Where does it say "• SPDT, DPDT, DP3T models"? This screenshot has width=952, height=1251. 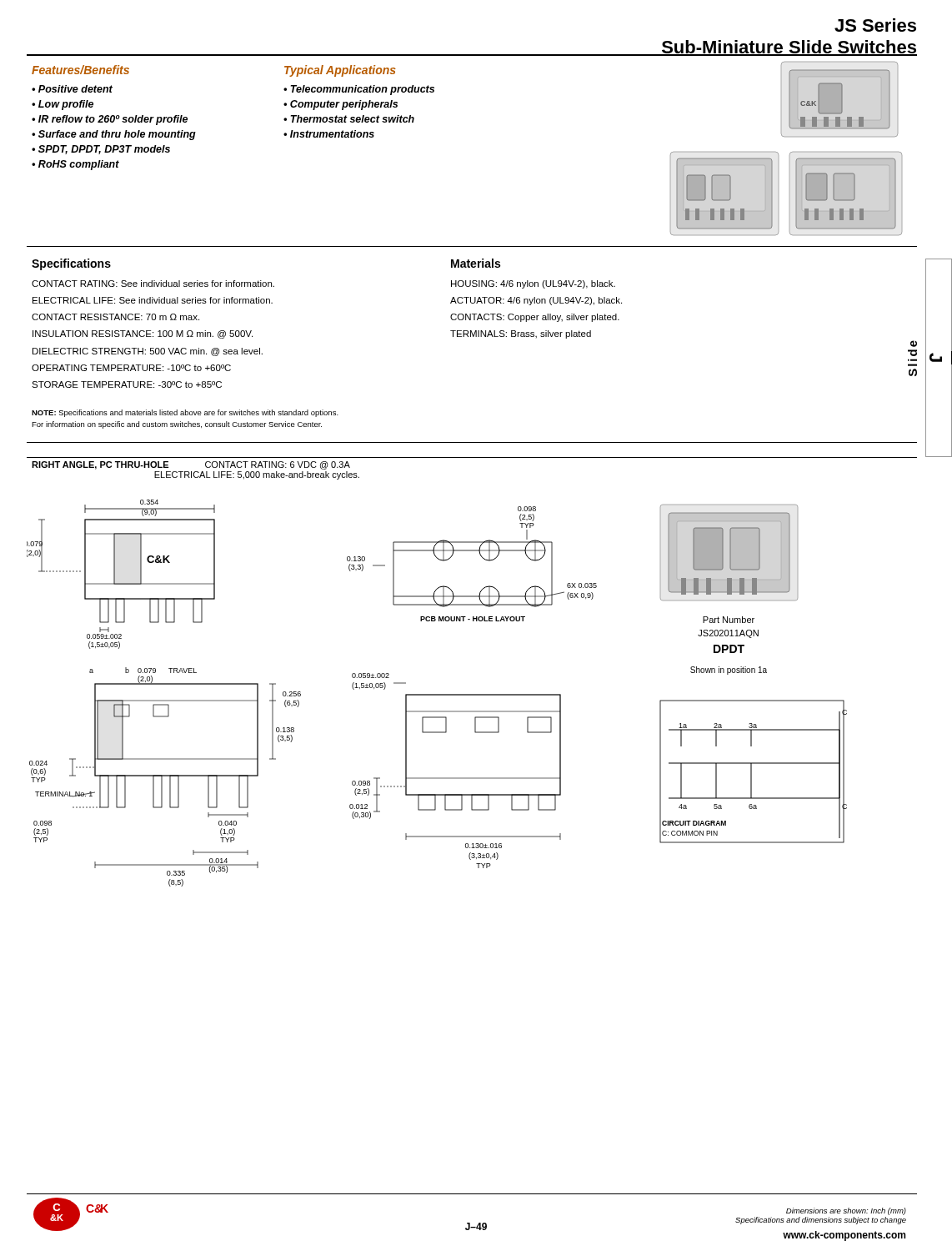tap(101, 149)
